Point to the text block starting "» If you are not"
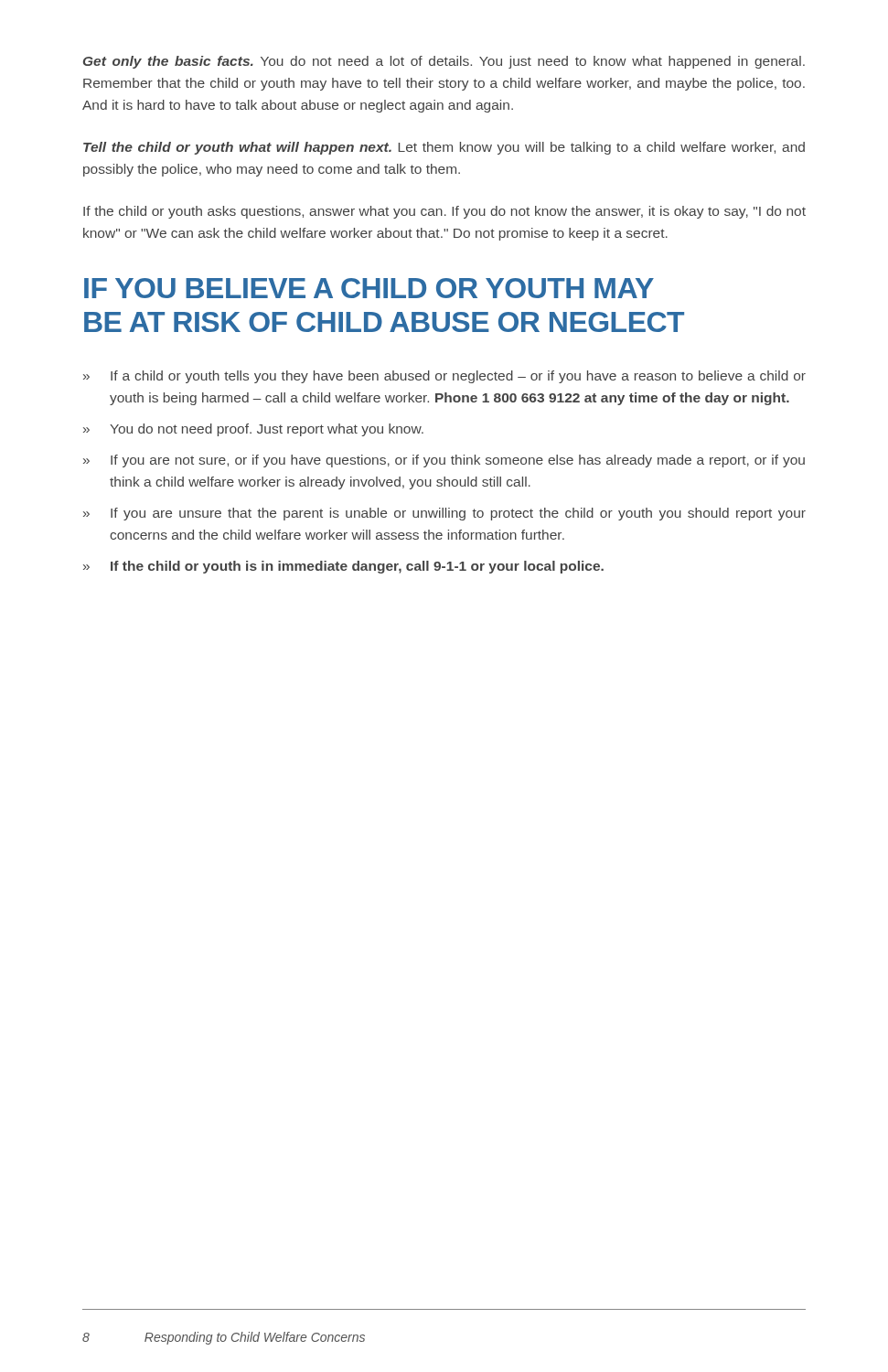 click(444, 469)
